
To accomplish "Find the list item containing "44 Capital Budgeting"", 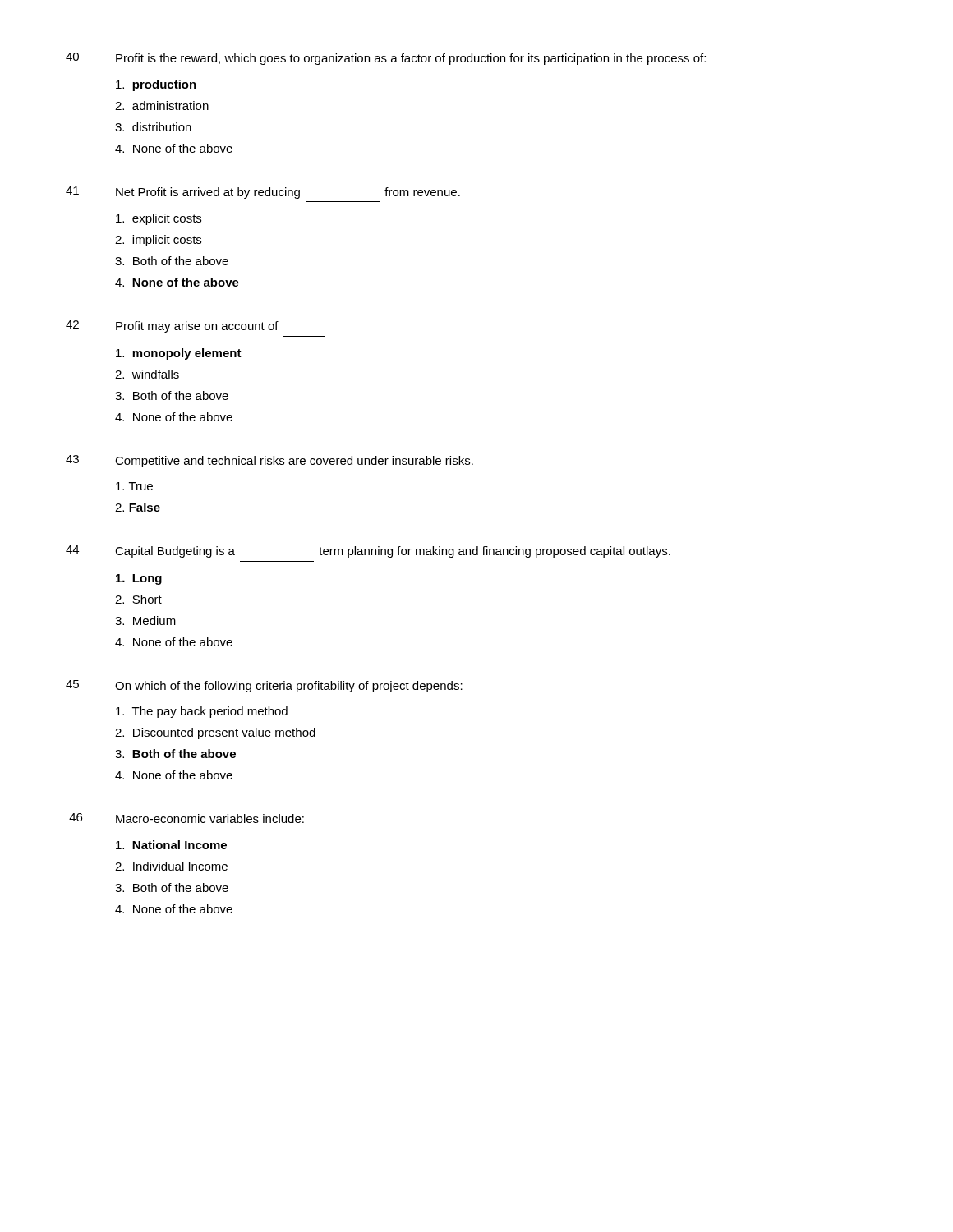I will [x=368, y=552].
